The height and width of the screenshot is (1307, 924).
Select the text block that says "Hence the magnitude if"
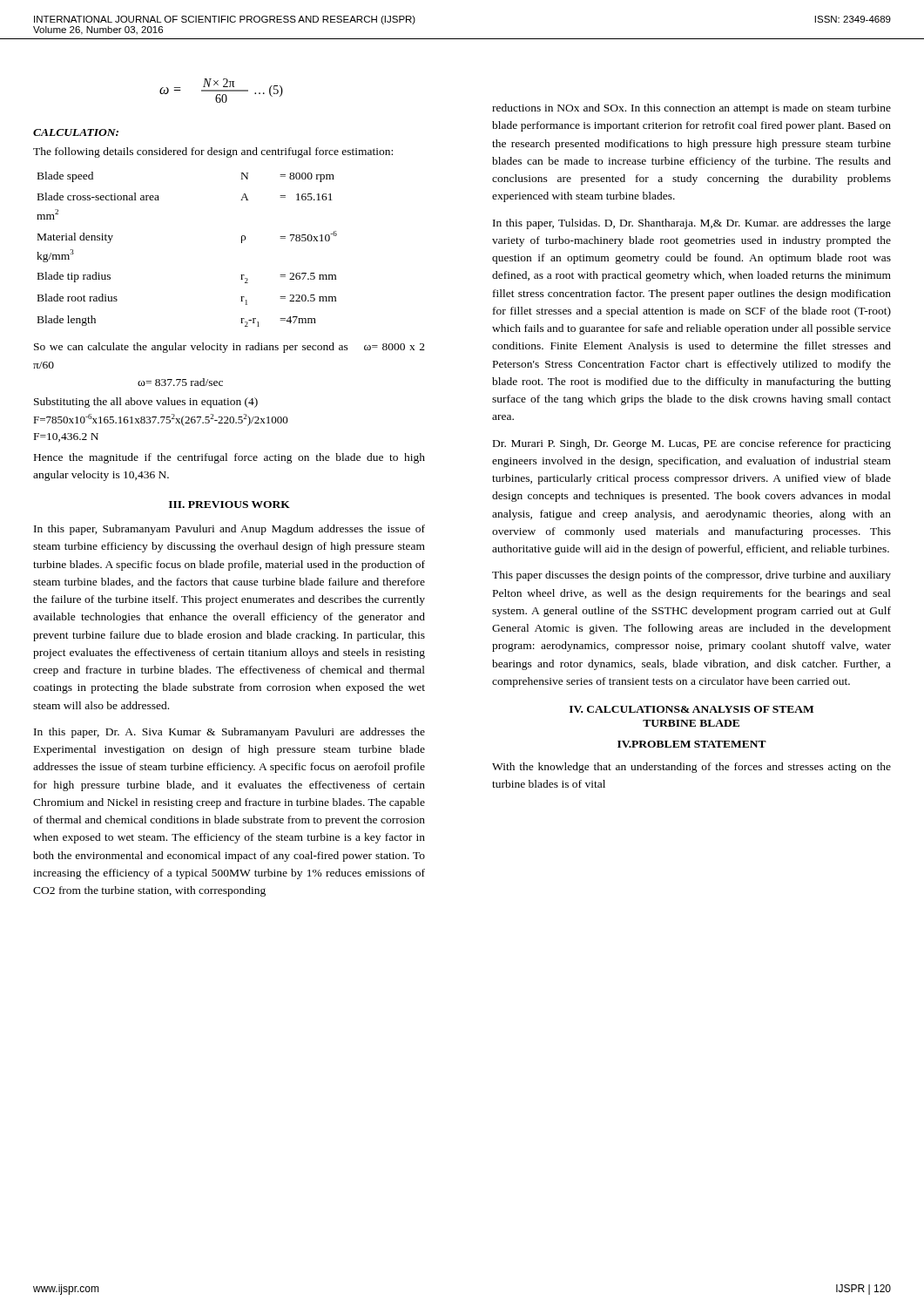click(229, 465)
